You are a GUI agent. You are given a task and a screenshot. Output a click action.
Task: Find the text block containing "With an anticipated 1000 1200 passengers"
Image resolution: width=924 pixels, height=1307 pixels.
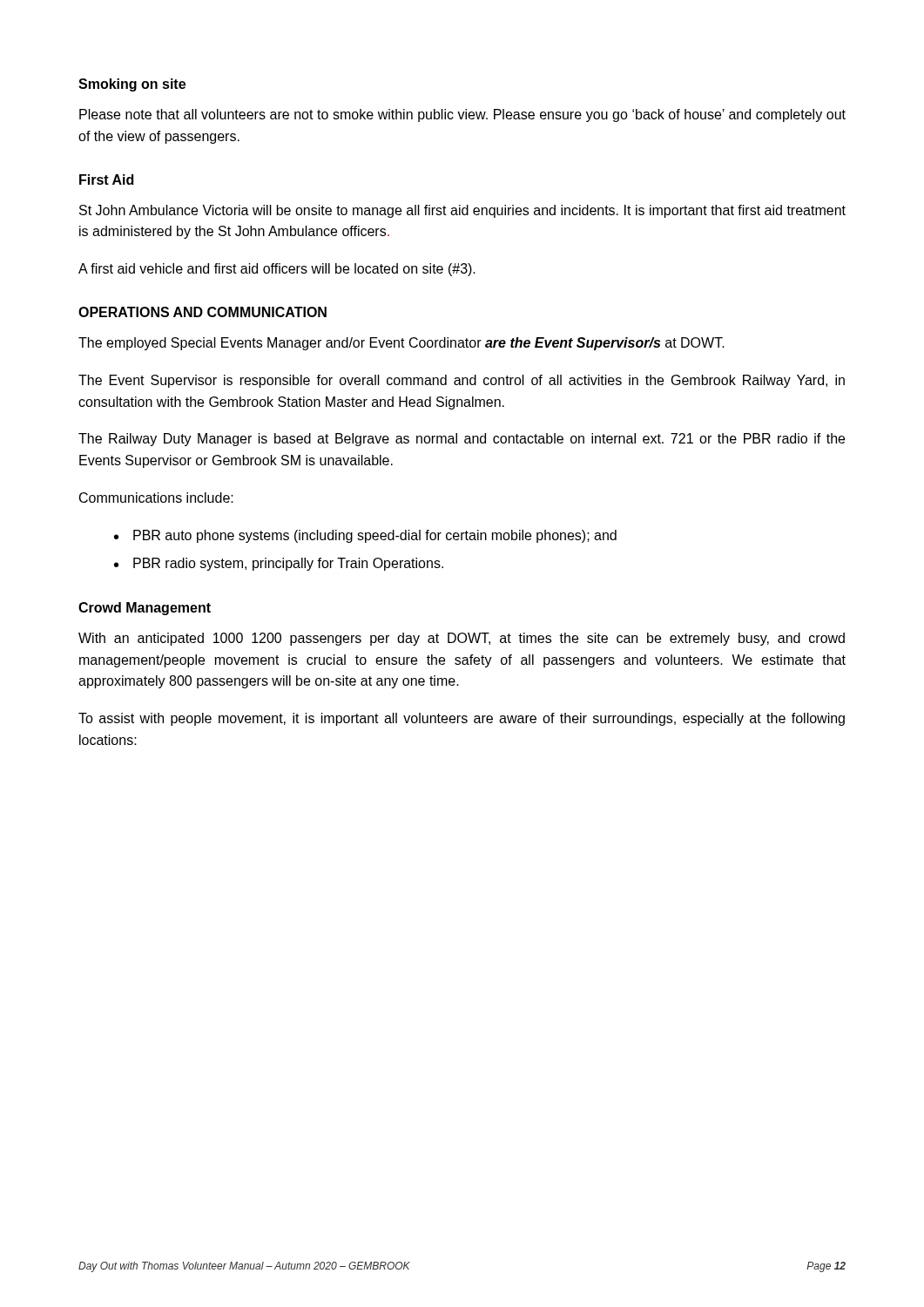click(462, 660)
